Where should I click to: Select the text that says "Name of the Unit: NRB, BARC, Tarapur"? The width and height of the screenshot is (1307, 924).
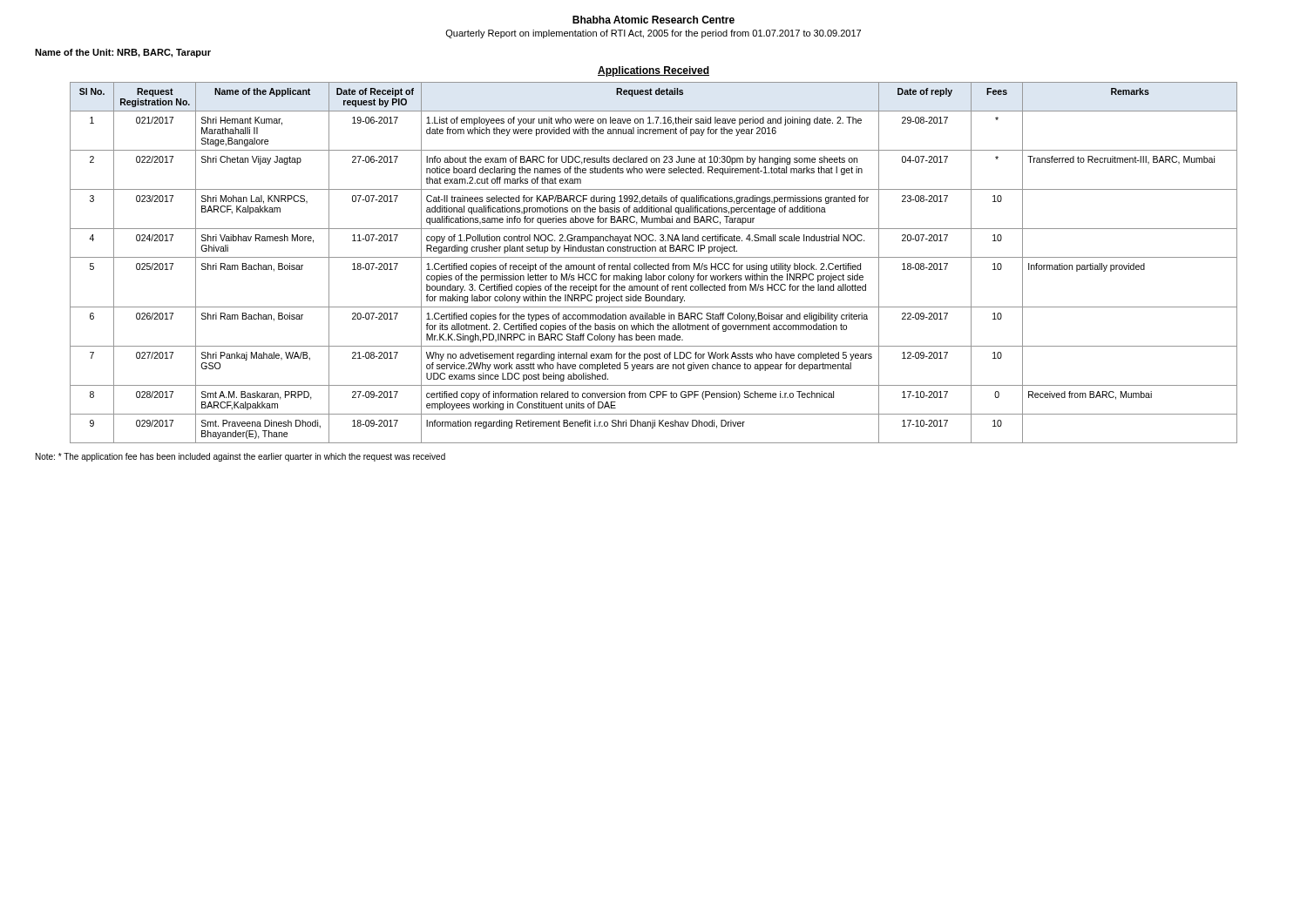point(123,52)
